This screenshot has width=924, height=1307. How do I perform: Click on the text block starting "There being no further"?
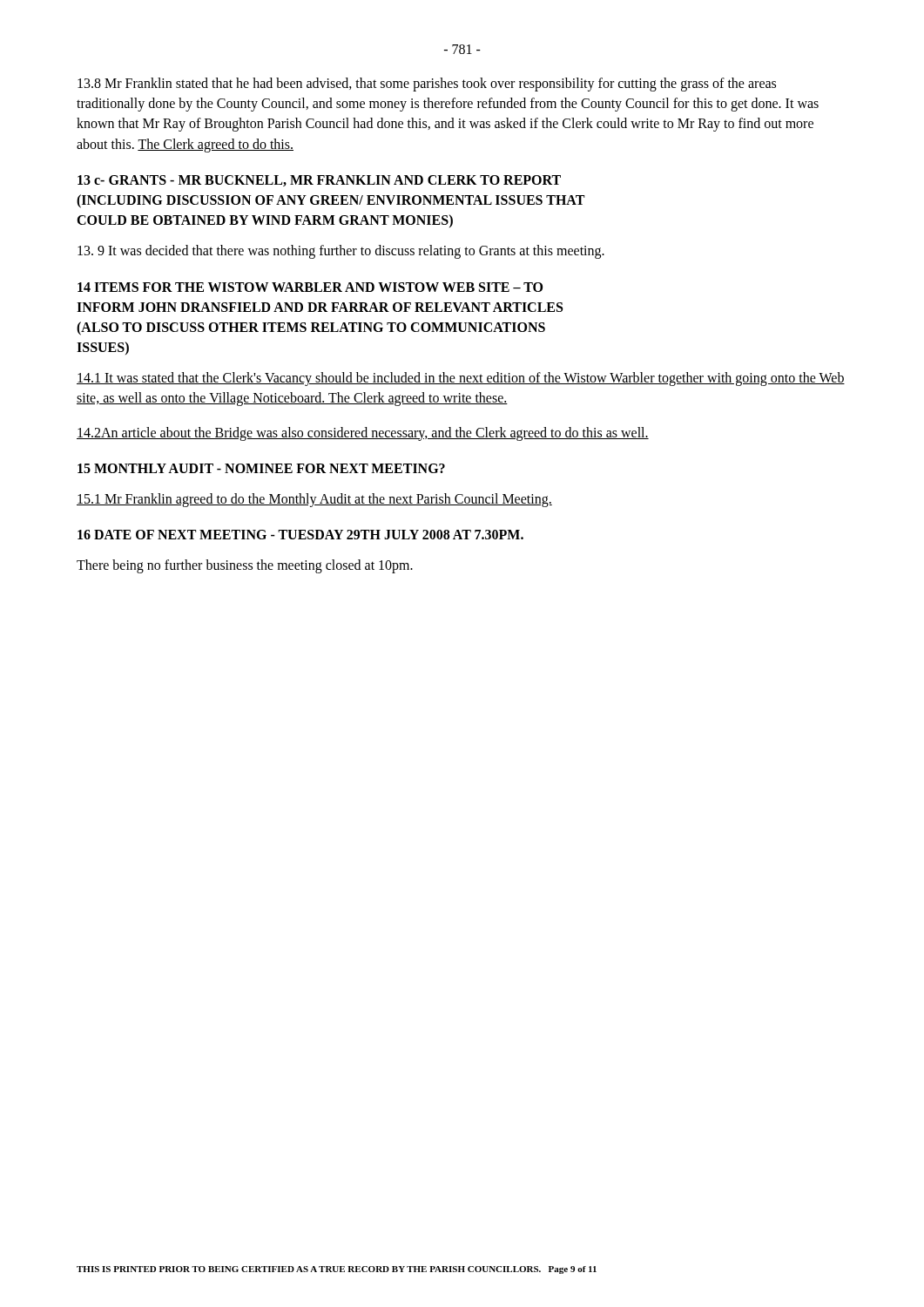(245, 565)
